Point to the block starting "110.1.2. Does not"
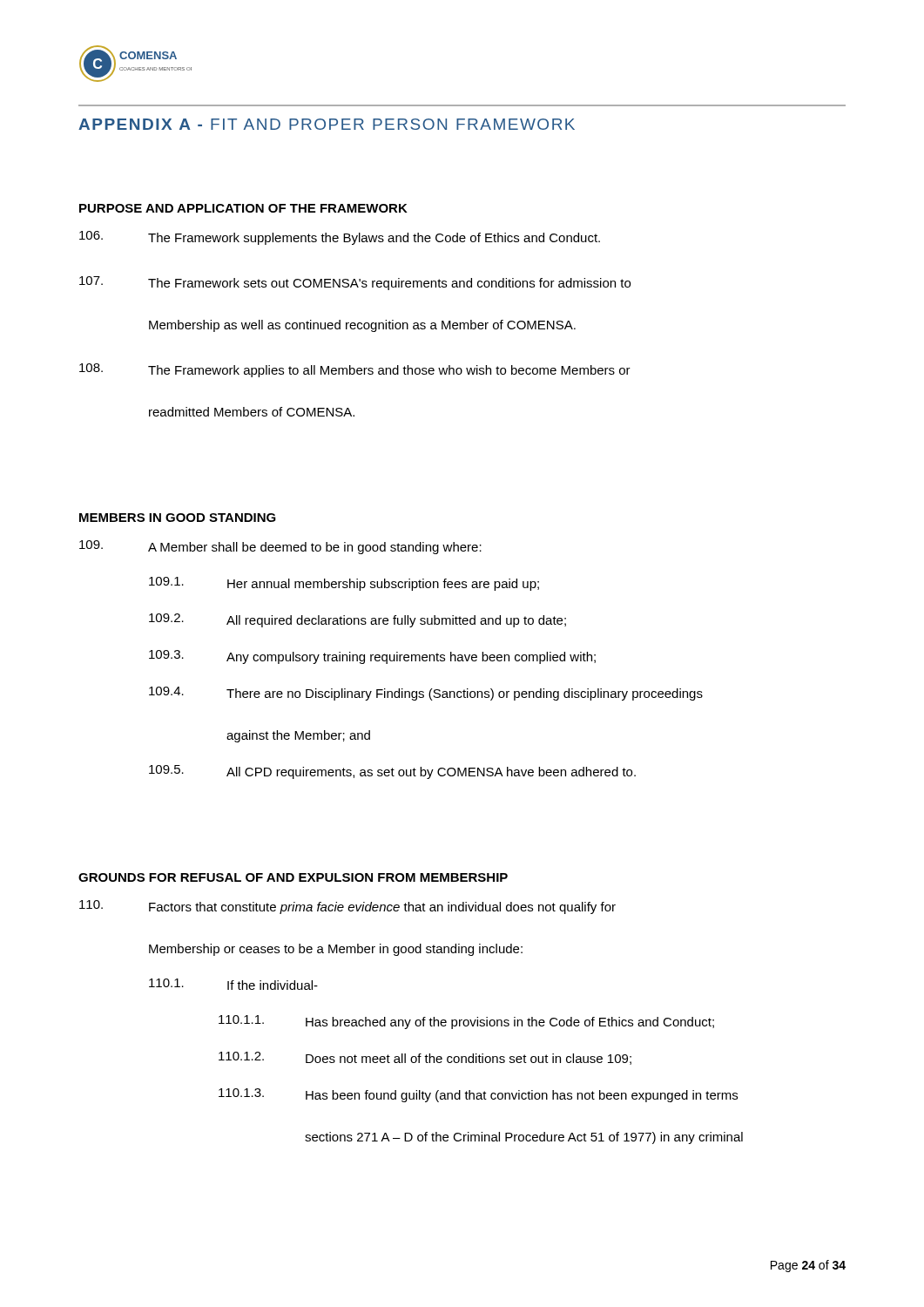This screenshot has width=924, height=1307. click(532, 1059)
